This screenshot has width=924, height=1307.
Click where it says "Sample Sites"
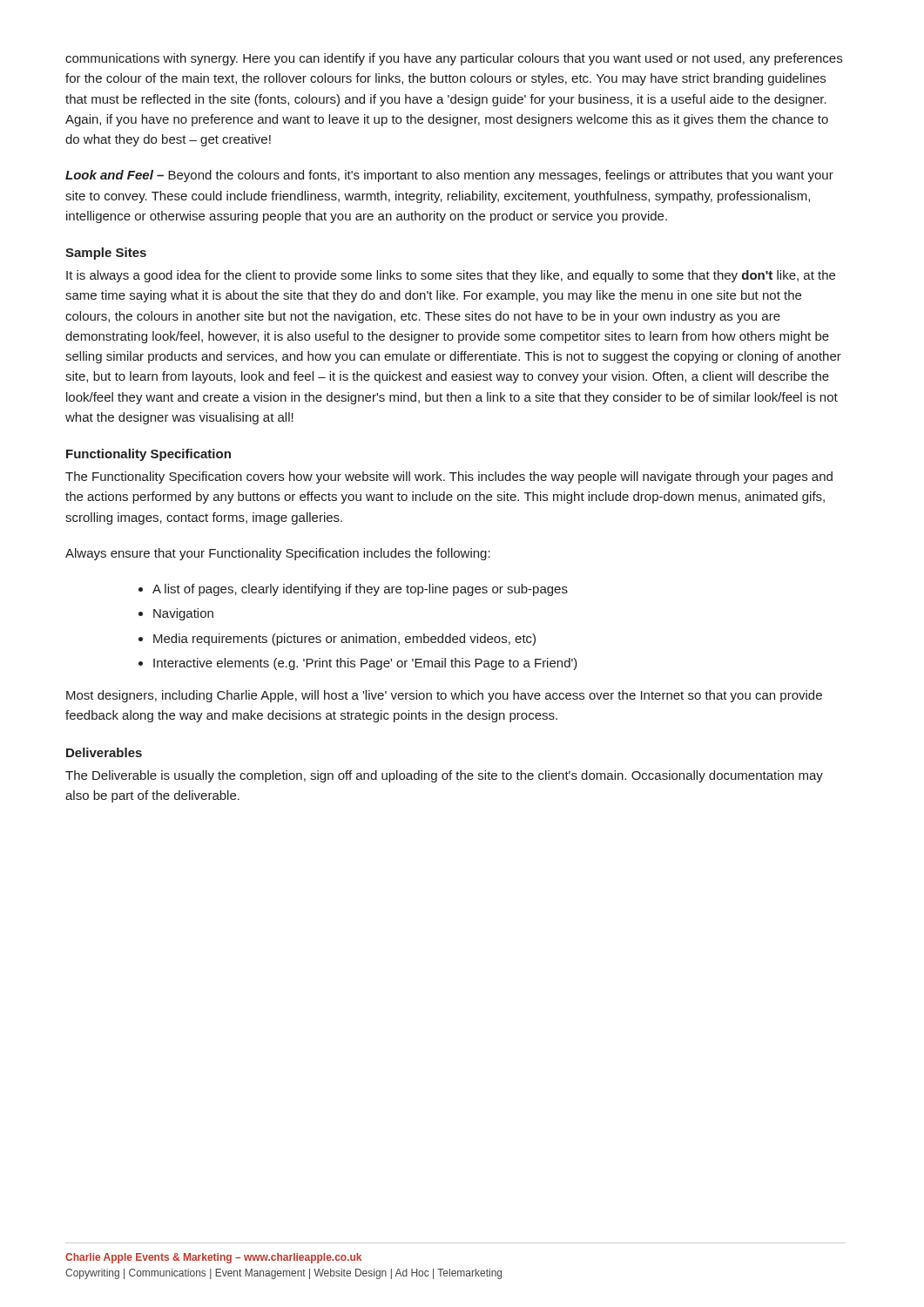[106, 252]
